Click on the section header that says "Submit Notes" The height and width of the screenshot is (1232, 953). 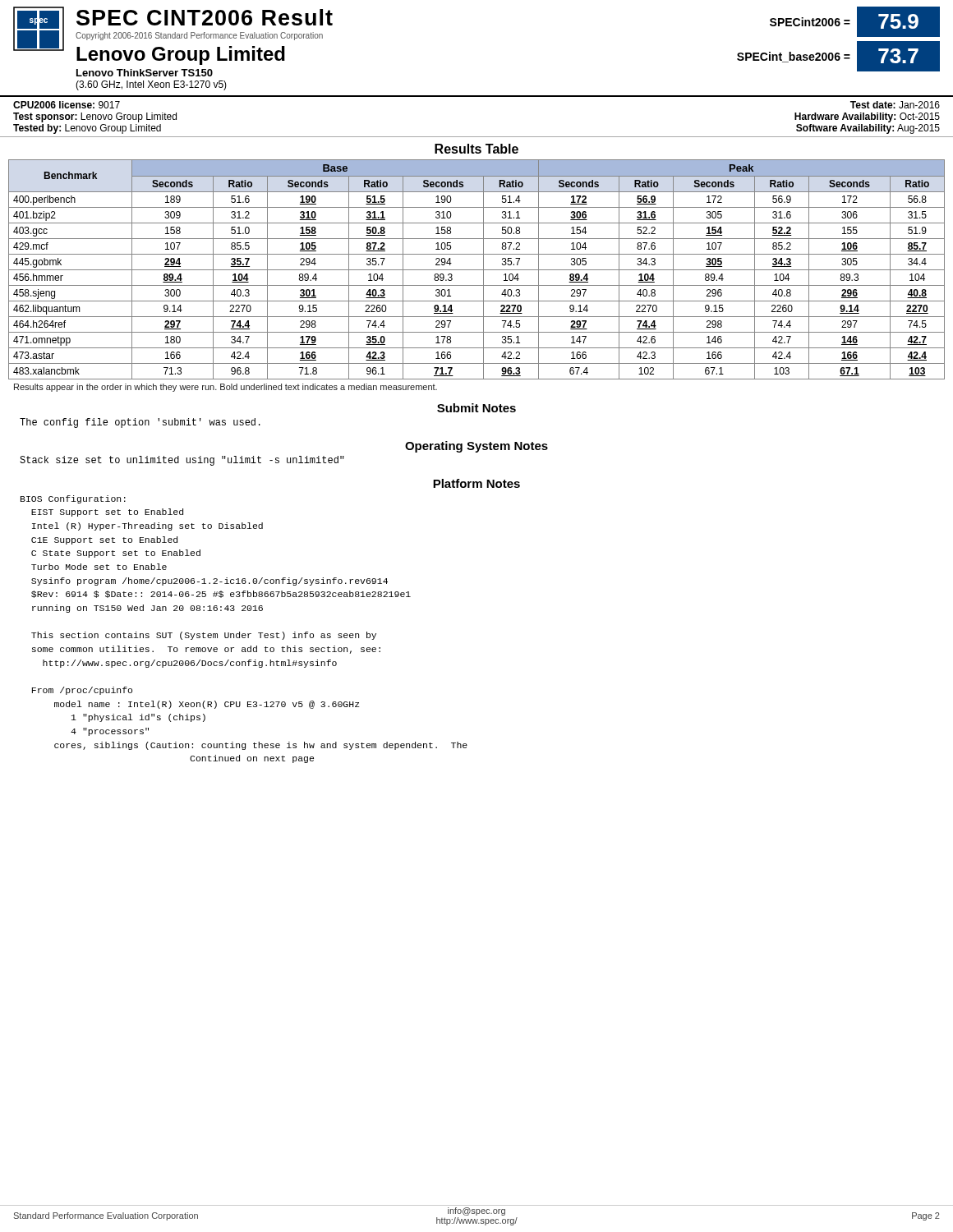(476, 408)
